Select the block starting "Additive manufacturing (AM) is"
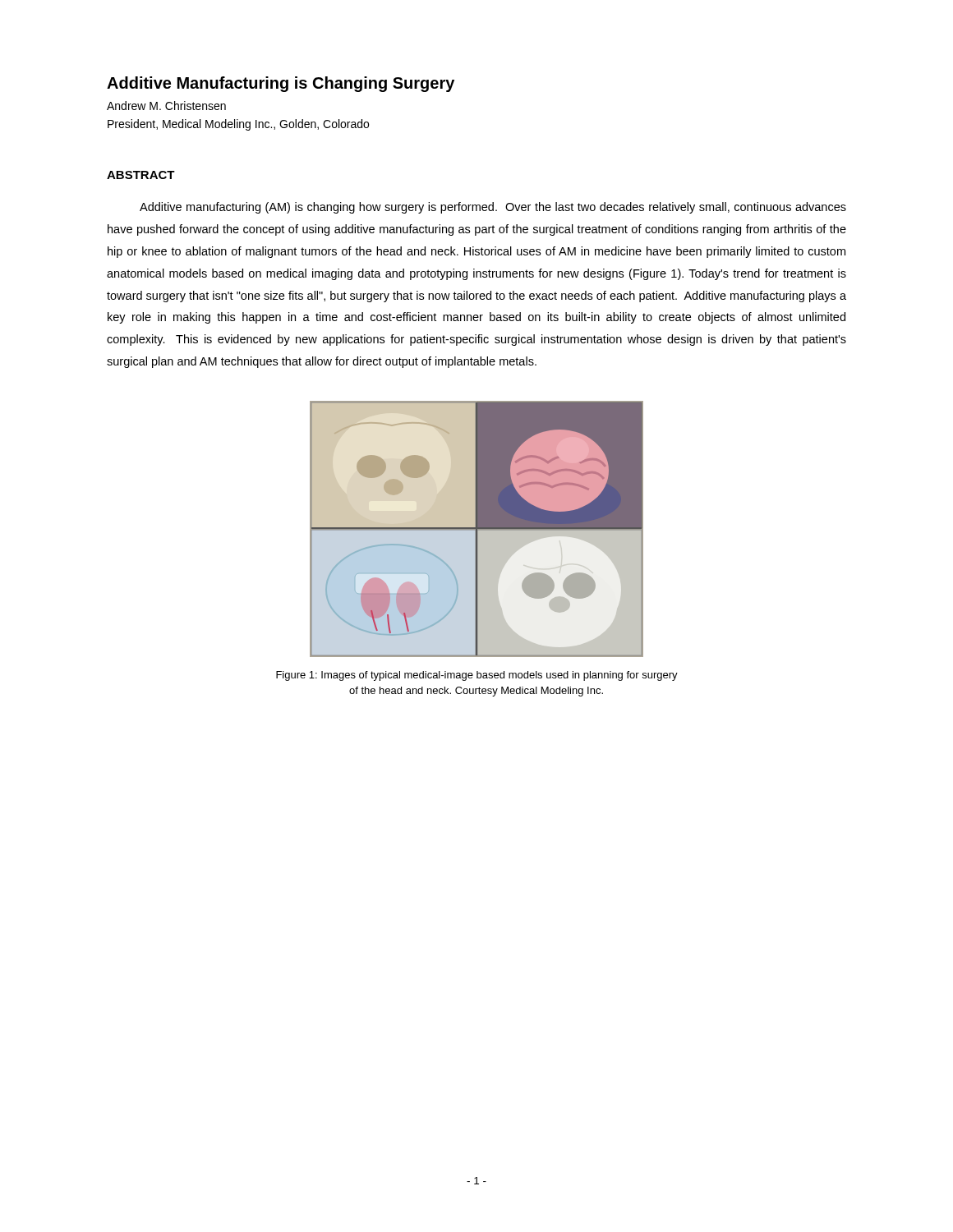Viewport: 953px width, 1232px height. click(476, 285)
